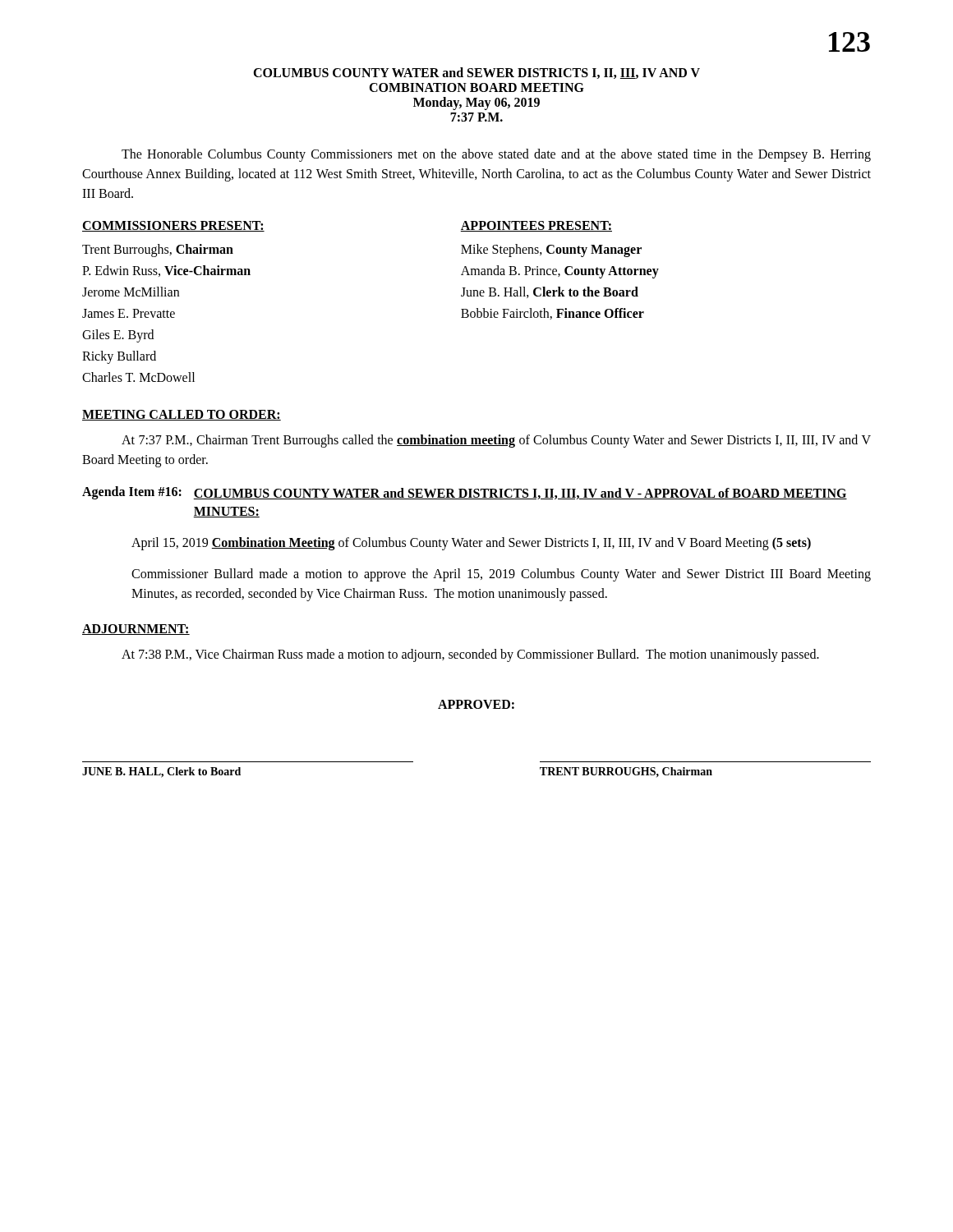Locate the text "Bobbie Faircloth, Finance Officer"
Image resolution: width=953 pixels, height=1232 pixels.
pyautogui.click(x=552, y=313)
